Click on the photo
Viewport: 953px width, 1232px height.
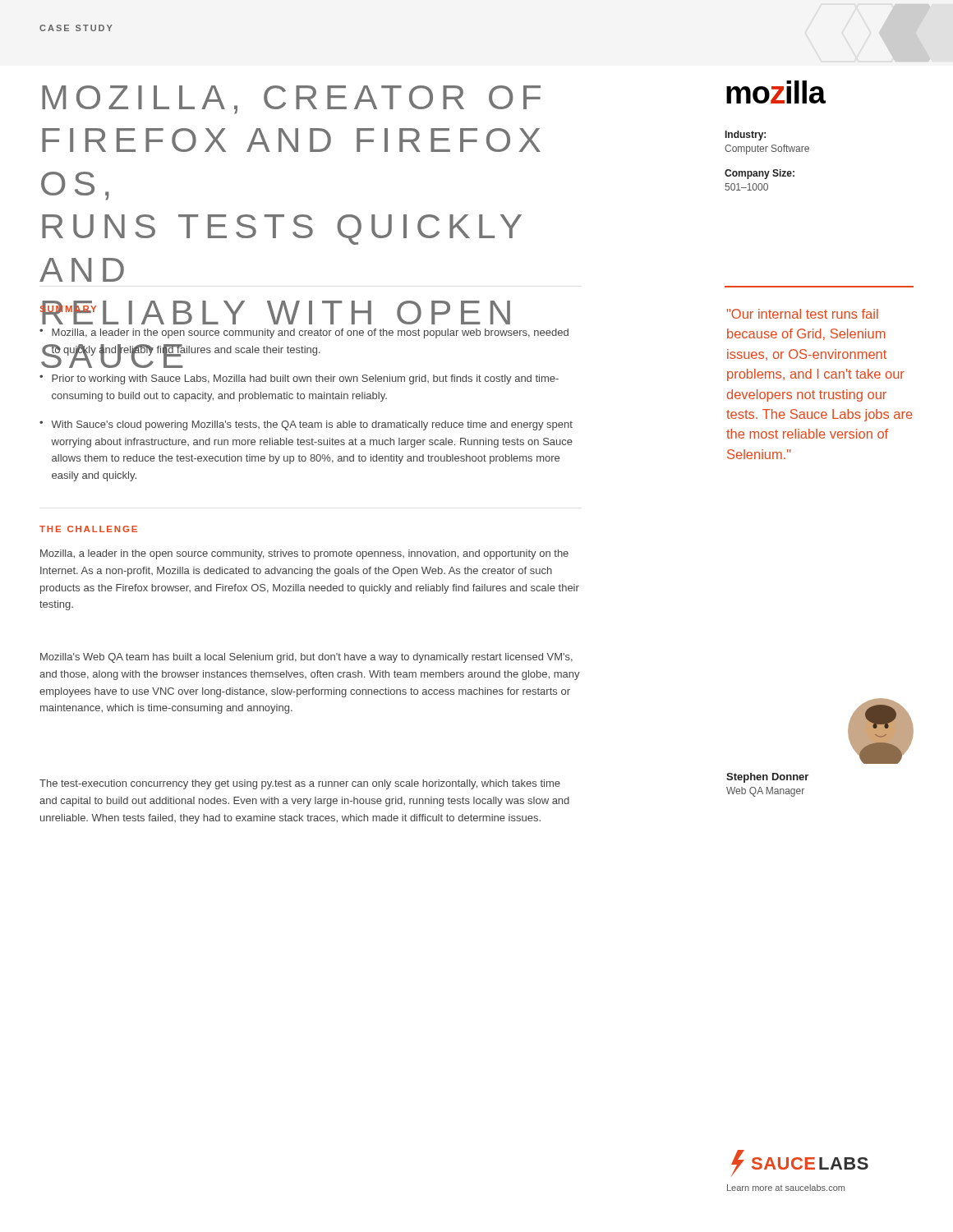[881, 731]
